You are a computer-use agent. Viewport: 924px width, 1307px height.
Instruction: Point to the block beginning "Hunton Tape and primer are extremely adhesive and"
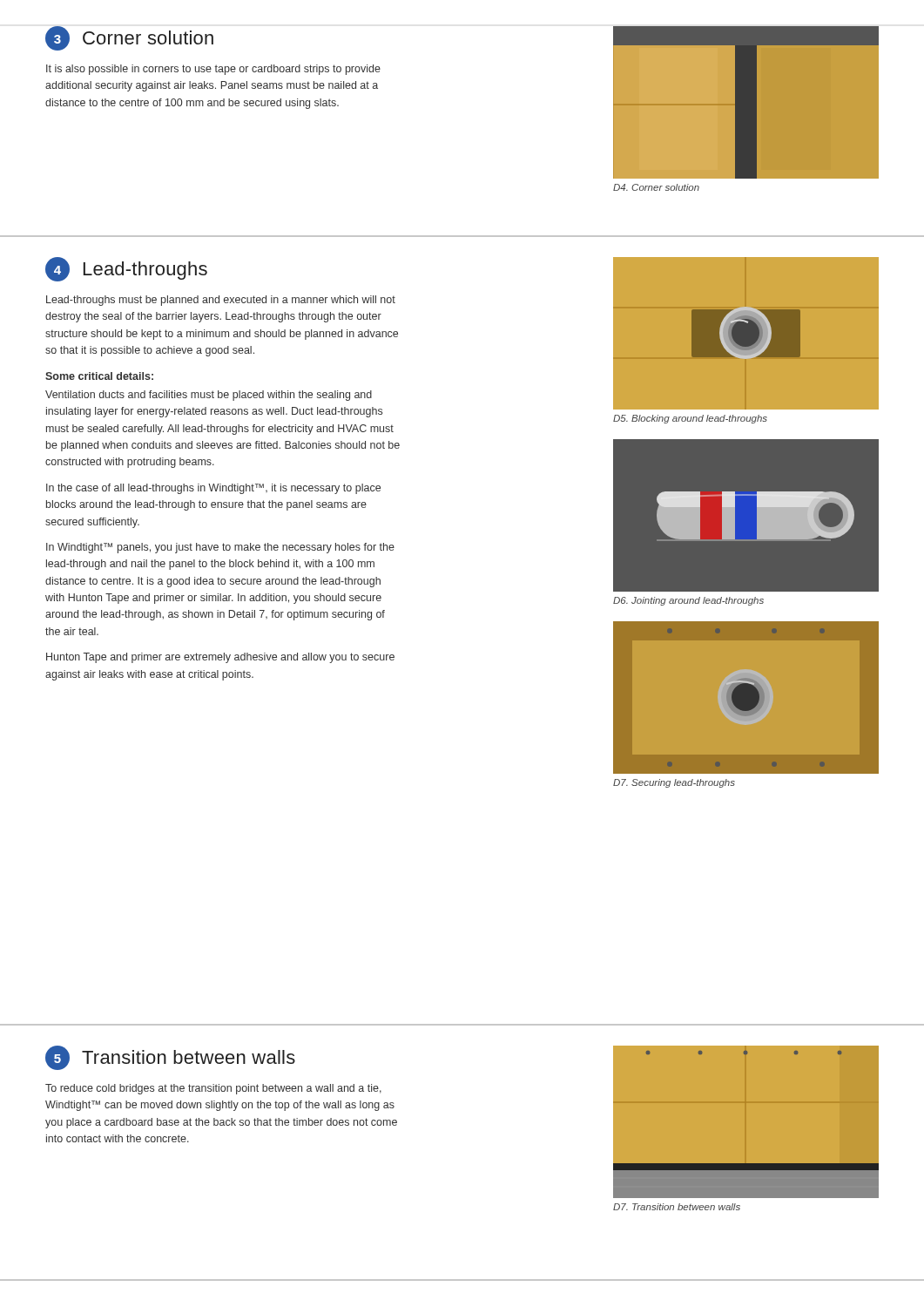220,666
